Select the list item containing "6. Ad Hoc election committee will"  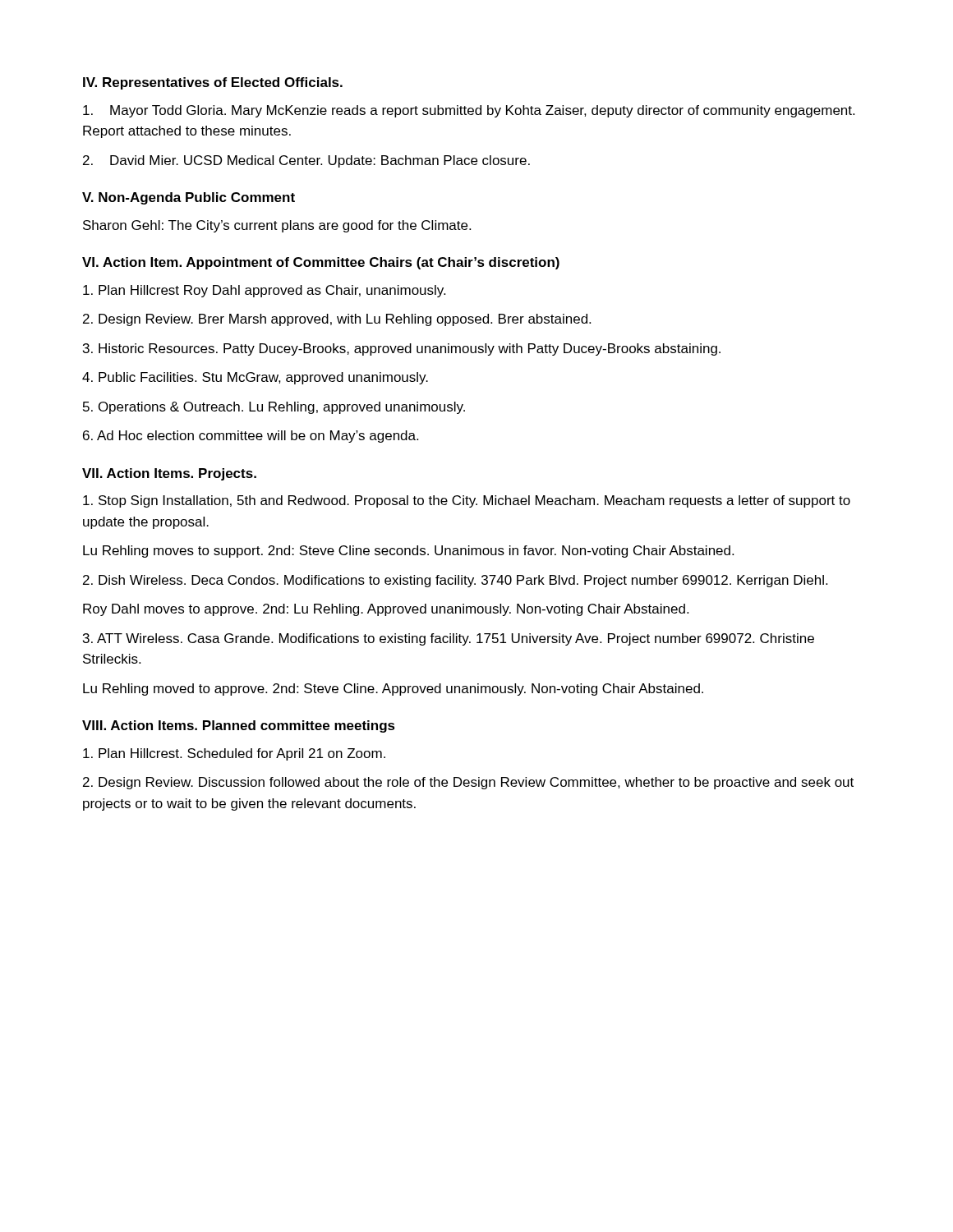[251, 436]
